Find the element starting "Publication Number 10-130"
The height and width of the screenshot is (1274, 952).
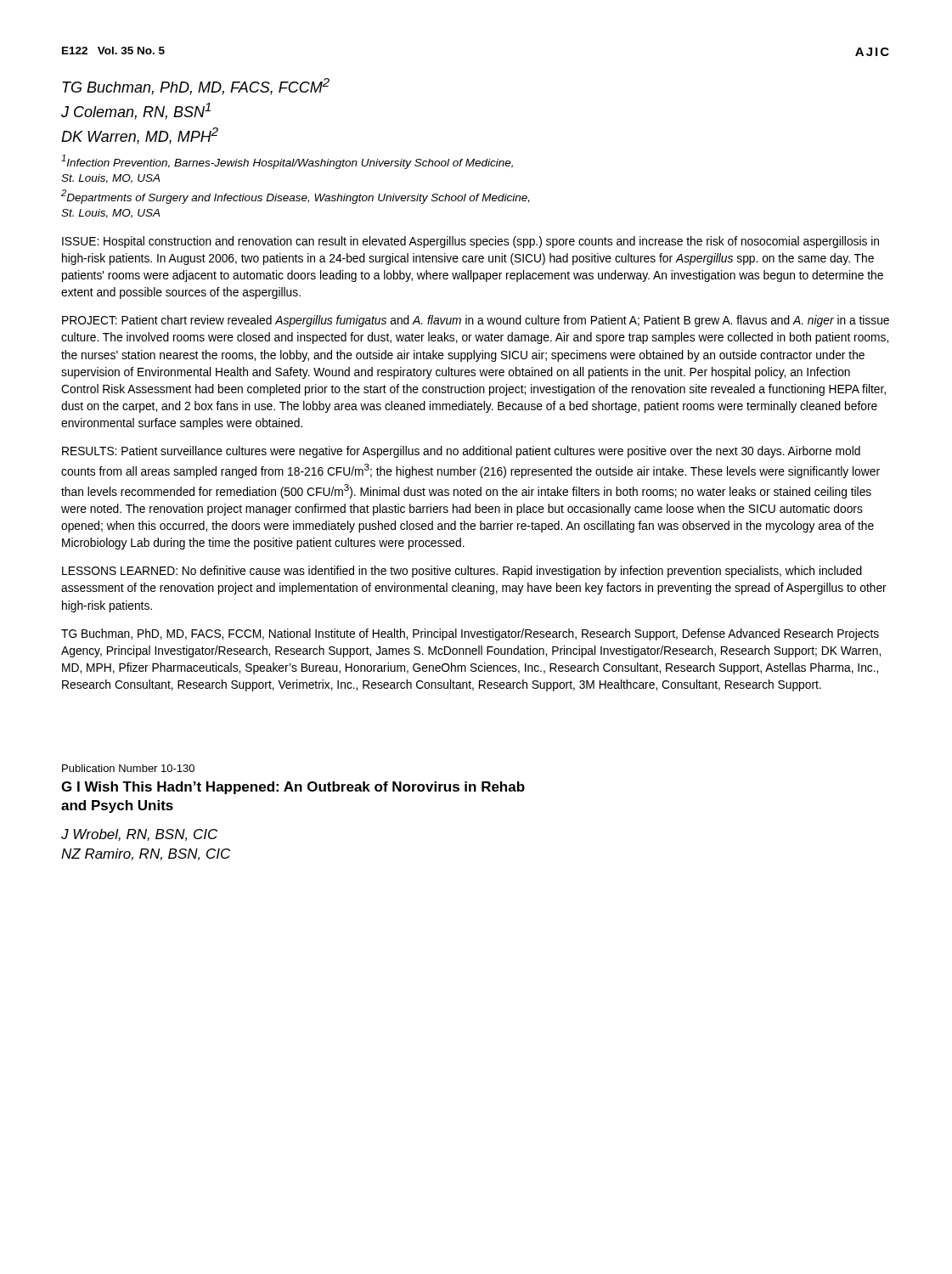[128, 768]
